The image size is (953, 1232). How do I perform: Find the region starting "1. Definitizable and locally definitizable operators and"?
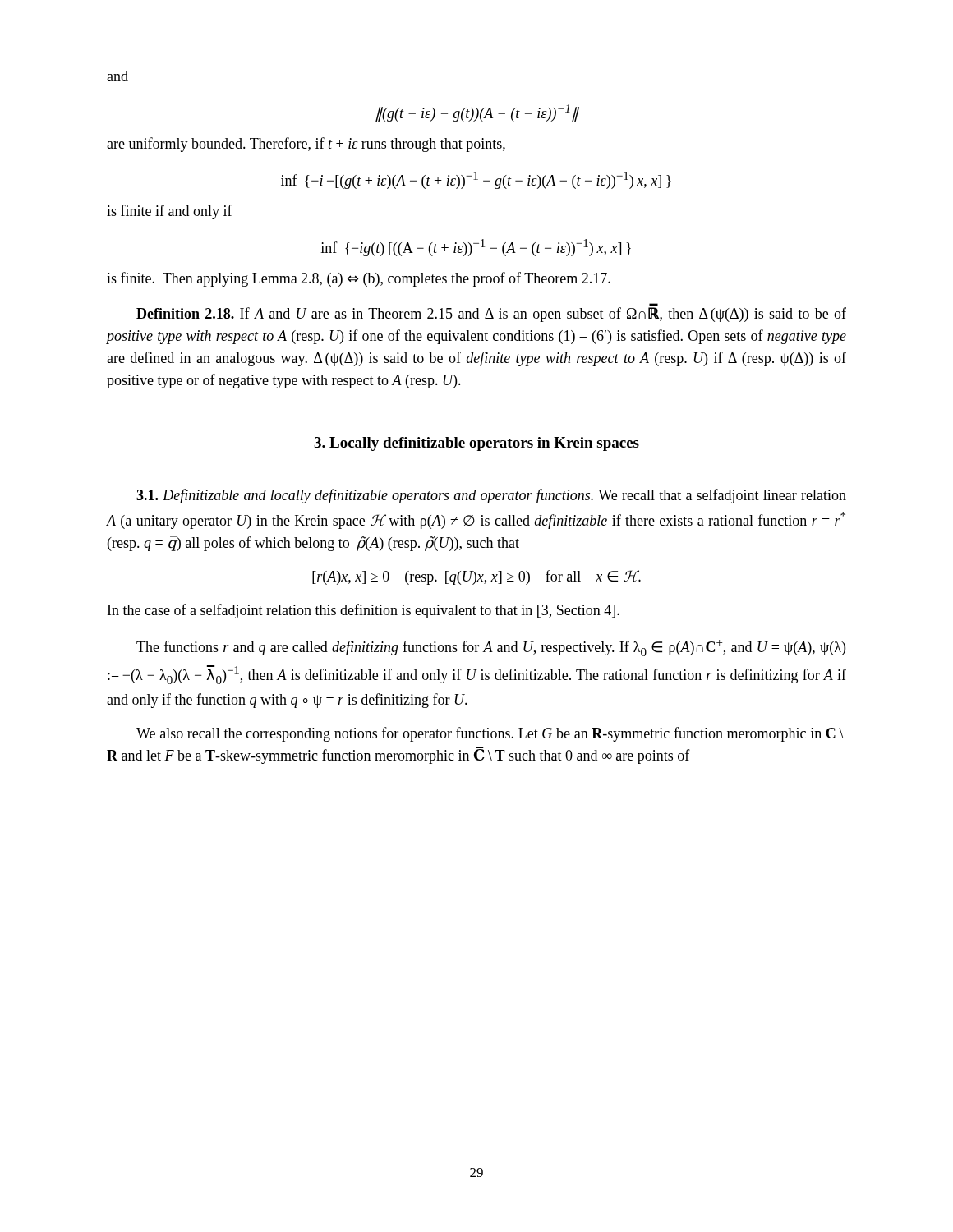click(476, 519)
